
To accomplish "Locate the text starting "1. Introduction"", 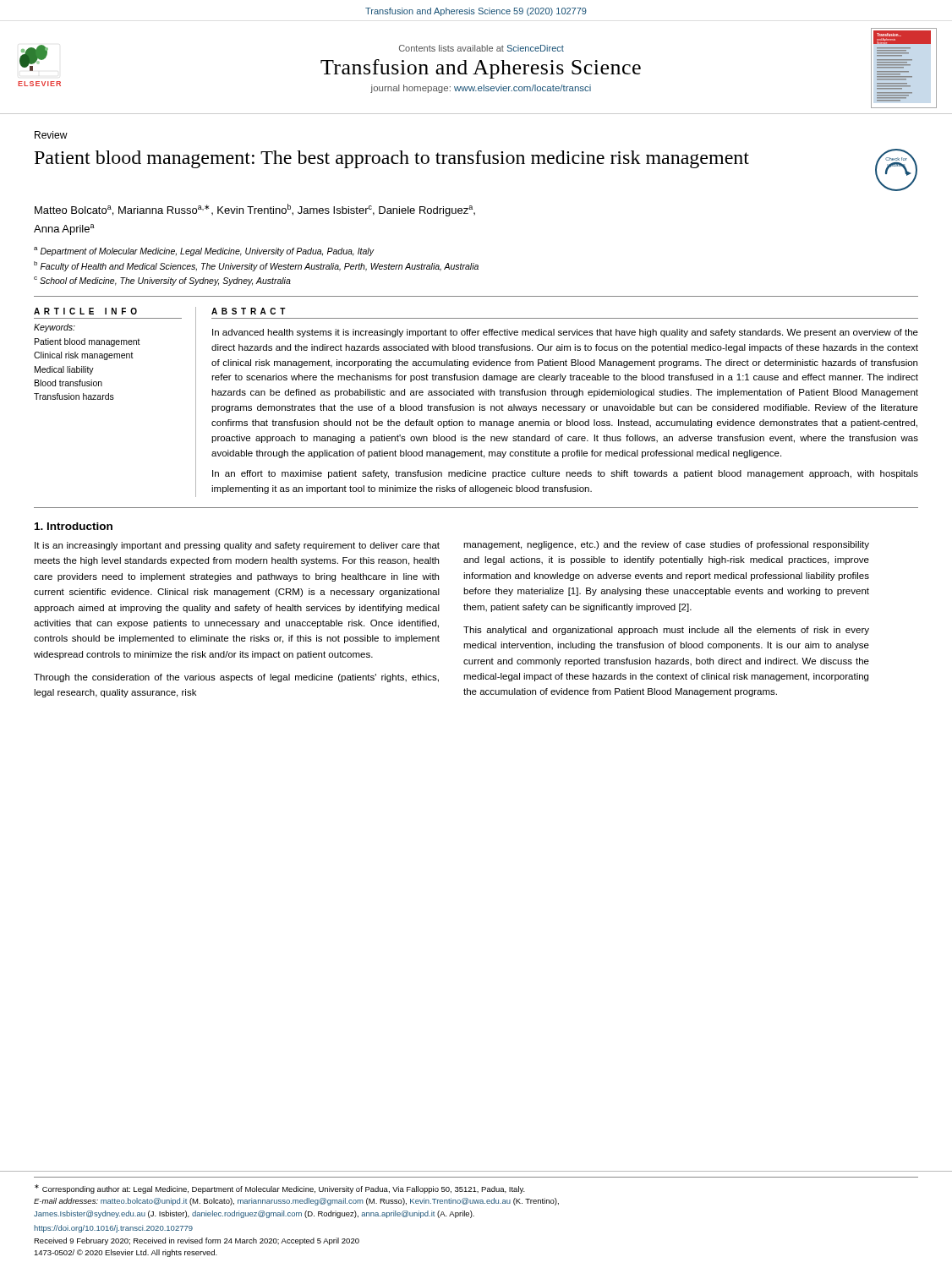I will pyautogui.click(x=73, y=526).
